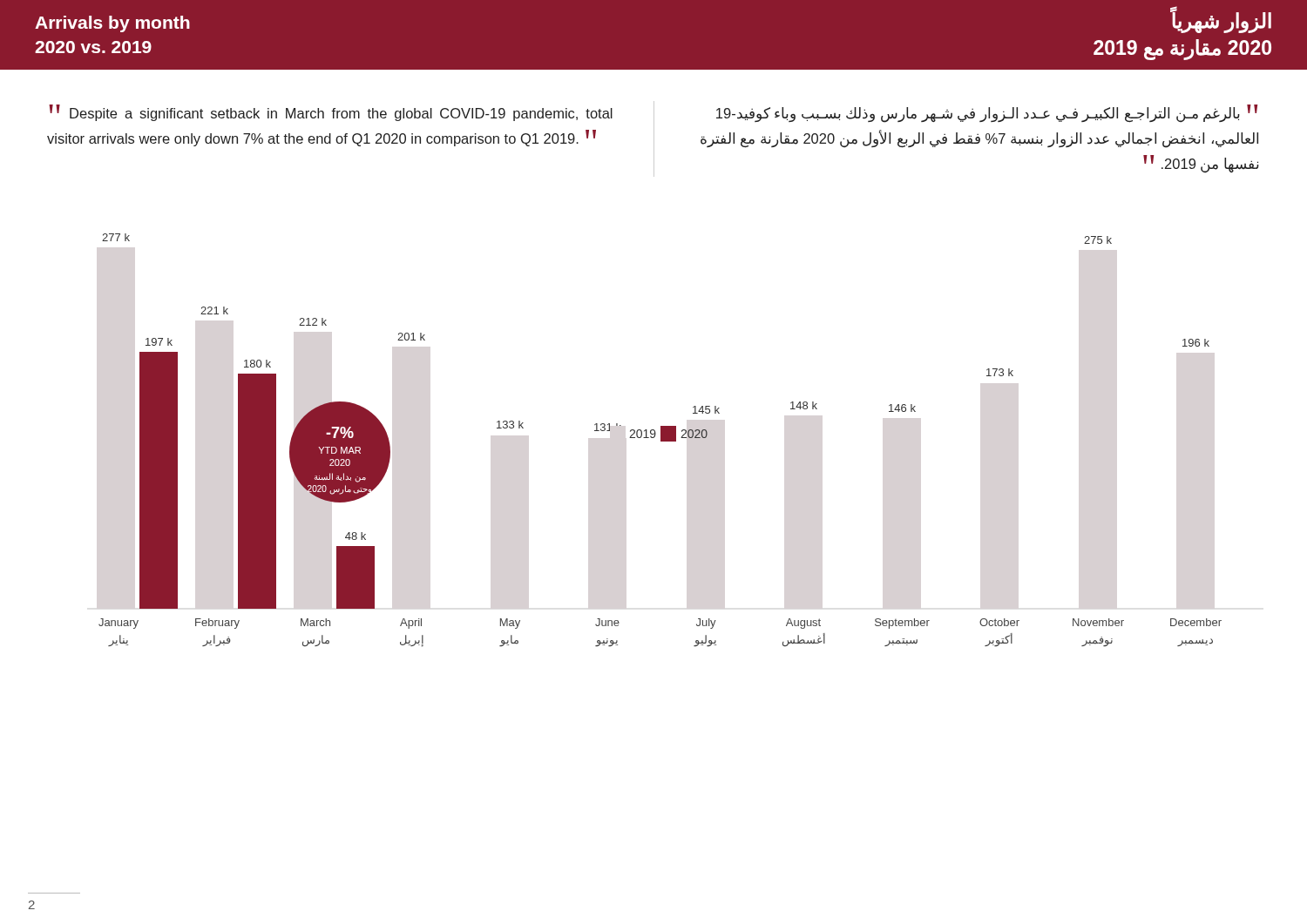Locate the grouped bar chart

click(654, 434)
